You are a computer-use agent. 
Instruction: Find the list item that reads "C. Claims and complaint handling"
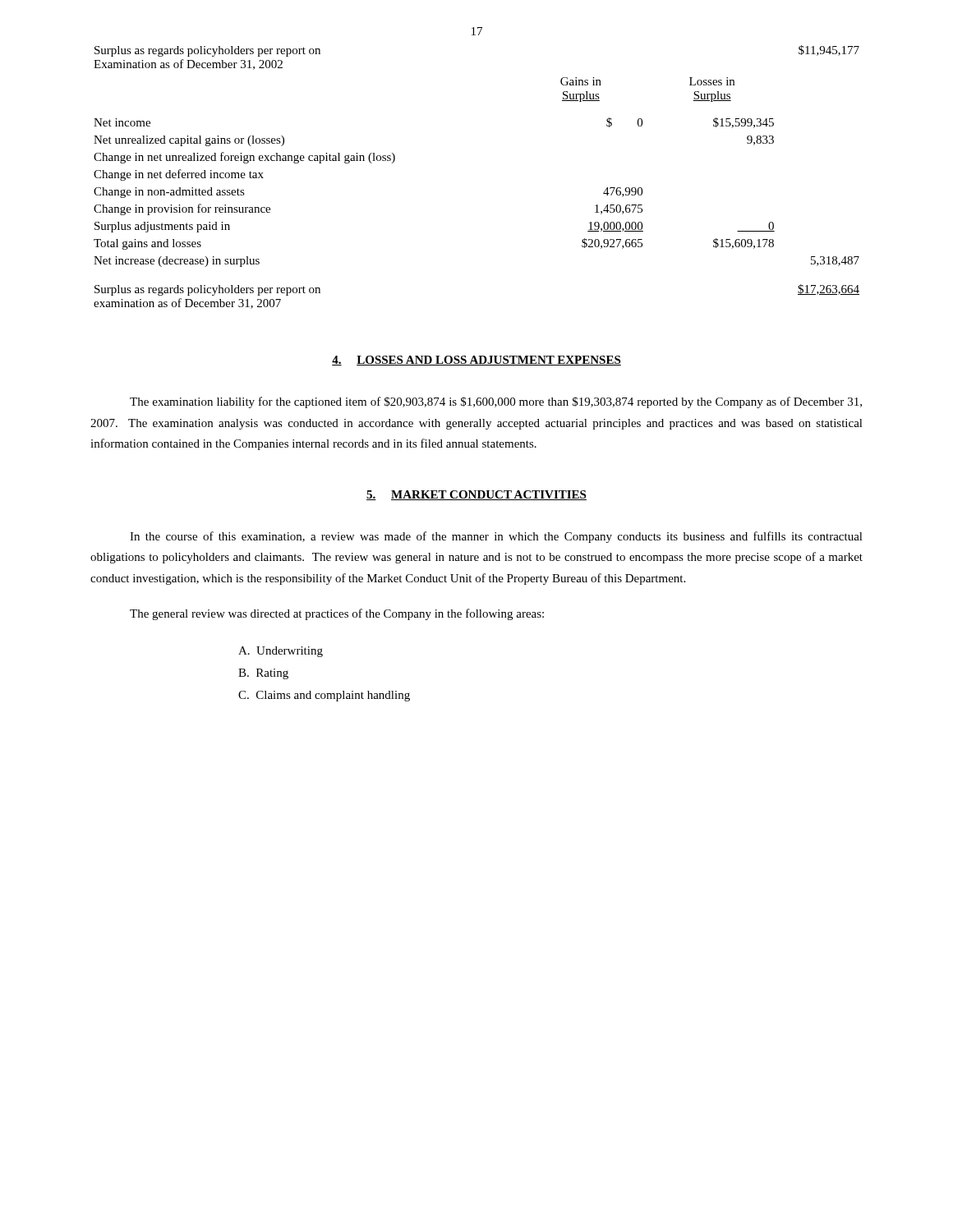pyautogui.click(x=324, y=694)
